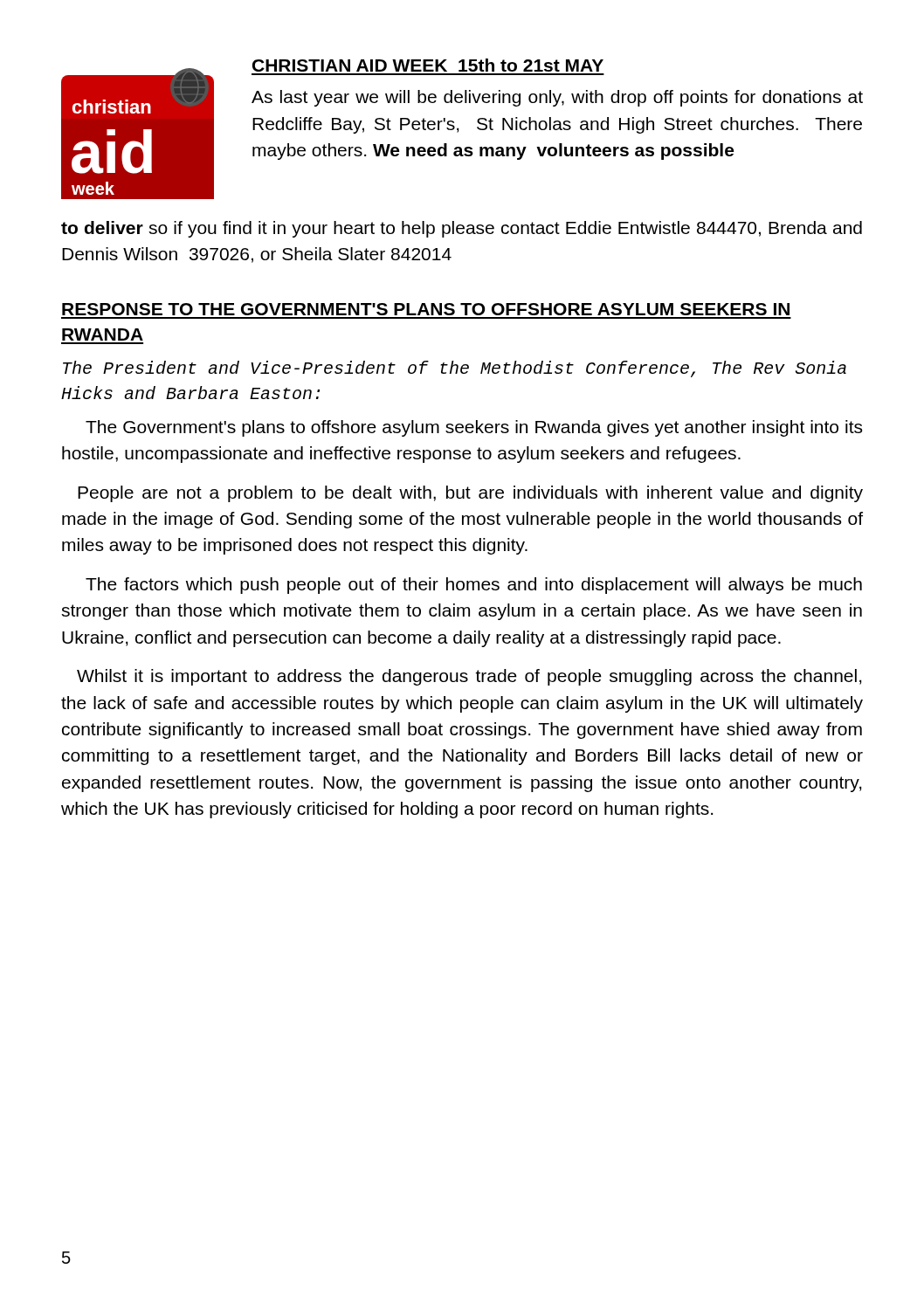The height and width of the screenshot is (1310, 924).
Task: Click the passage that begins "Whilst it is important"
Action: [x=462, y=742]
